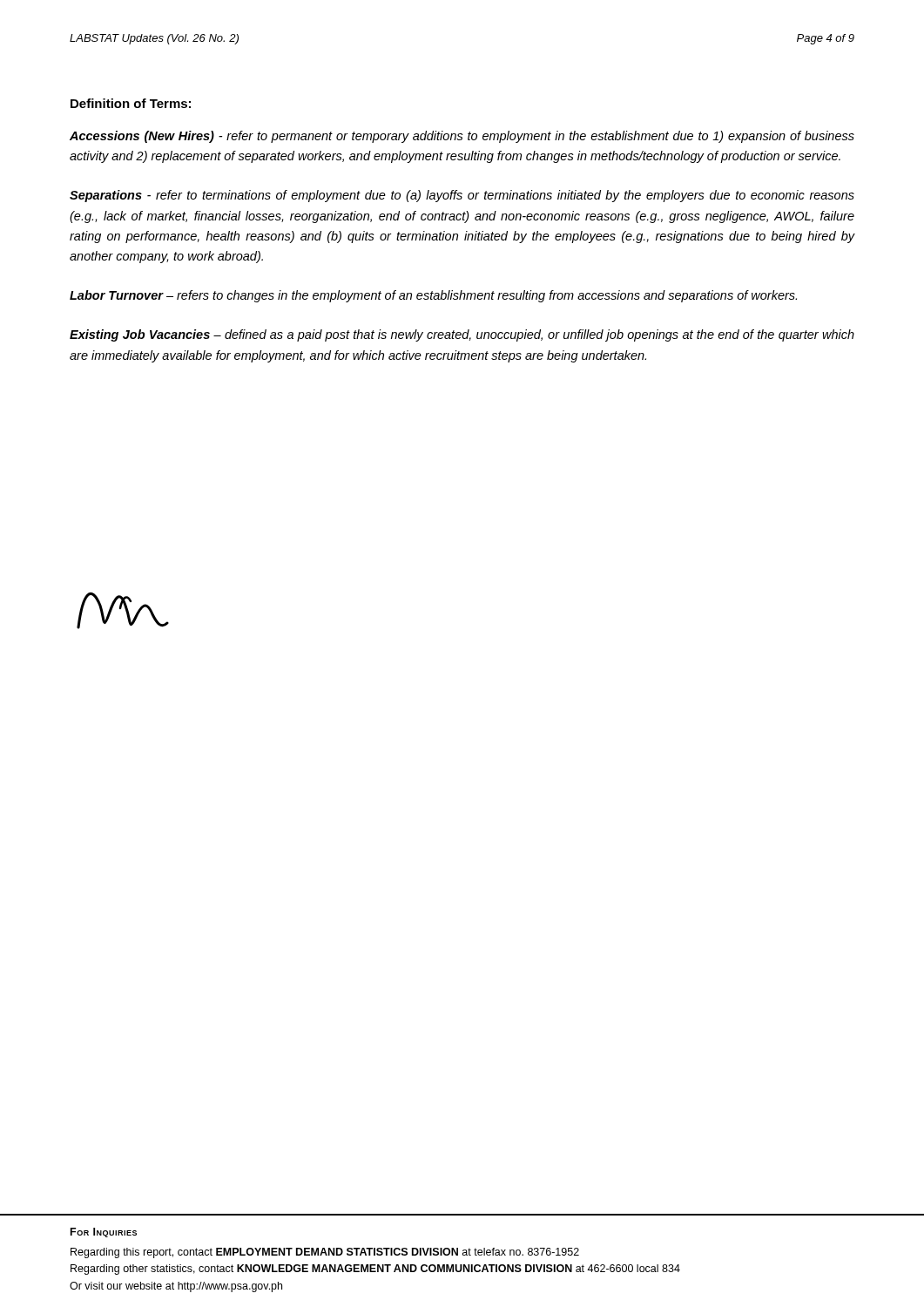Locate the block of text that opens with "Accessions (New Hires) - refer to"
The height and width of the screenshot is (1307, 924).
tap(462, 146)
